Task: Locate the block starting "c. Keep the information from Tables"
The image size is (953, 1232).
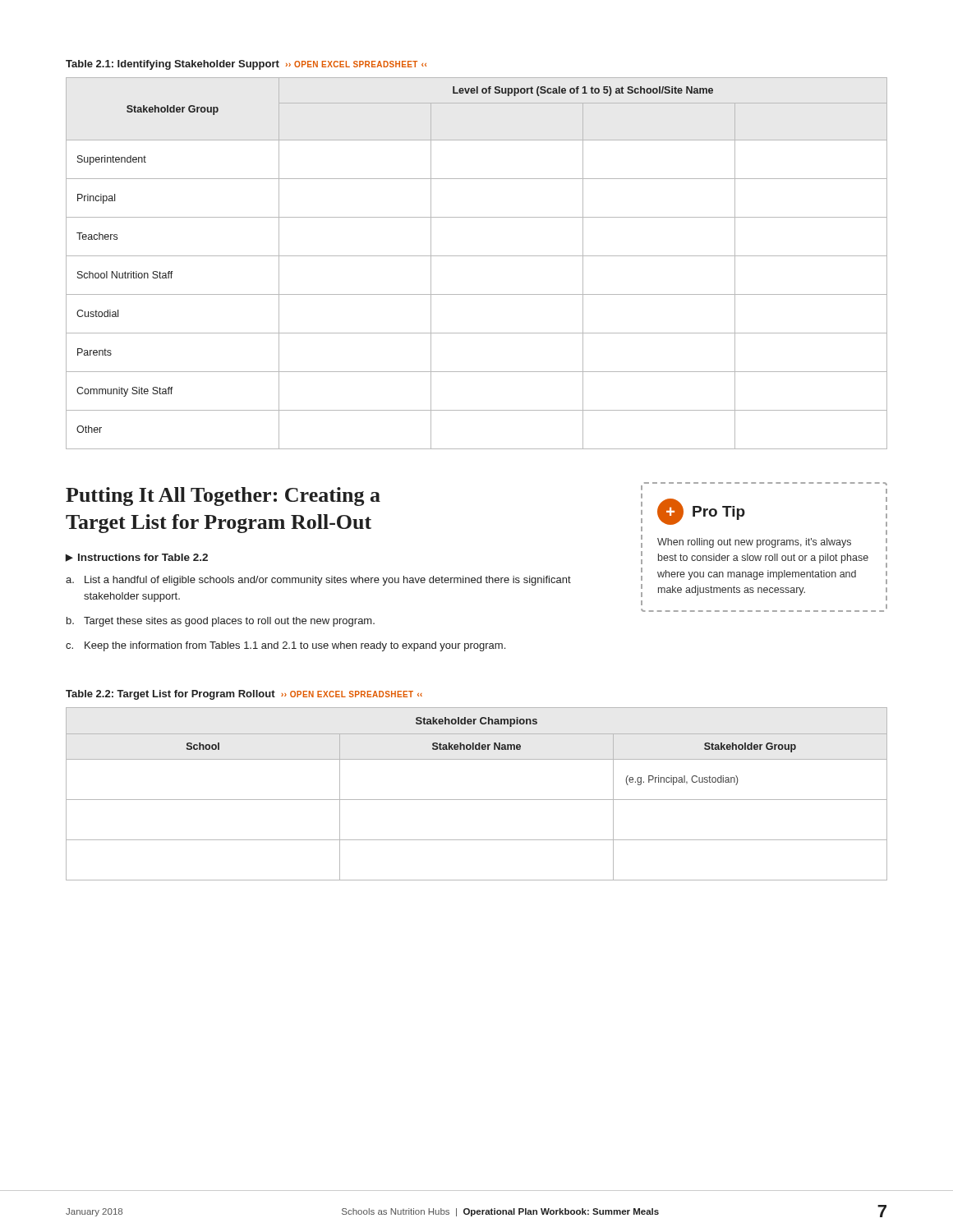Action: tap(341, 646)
